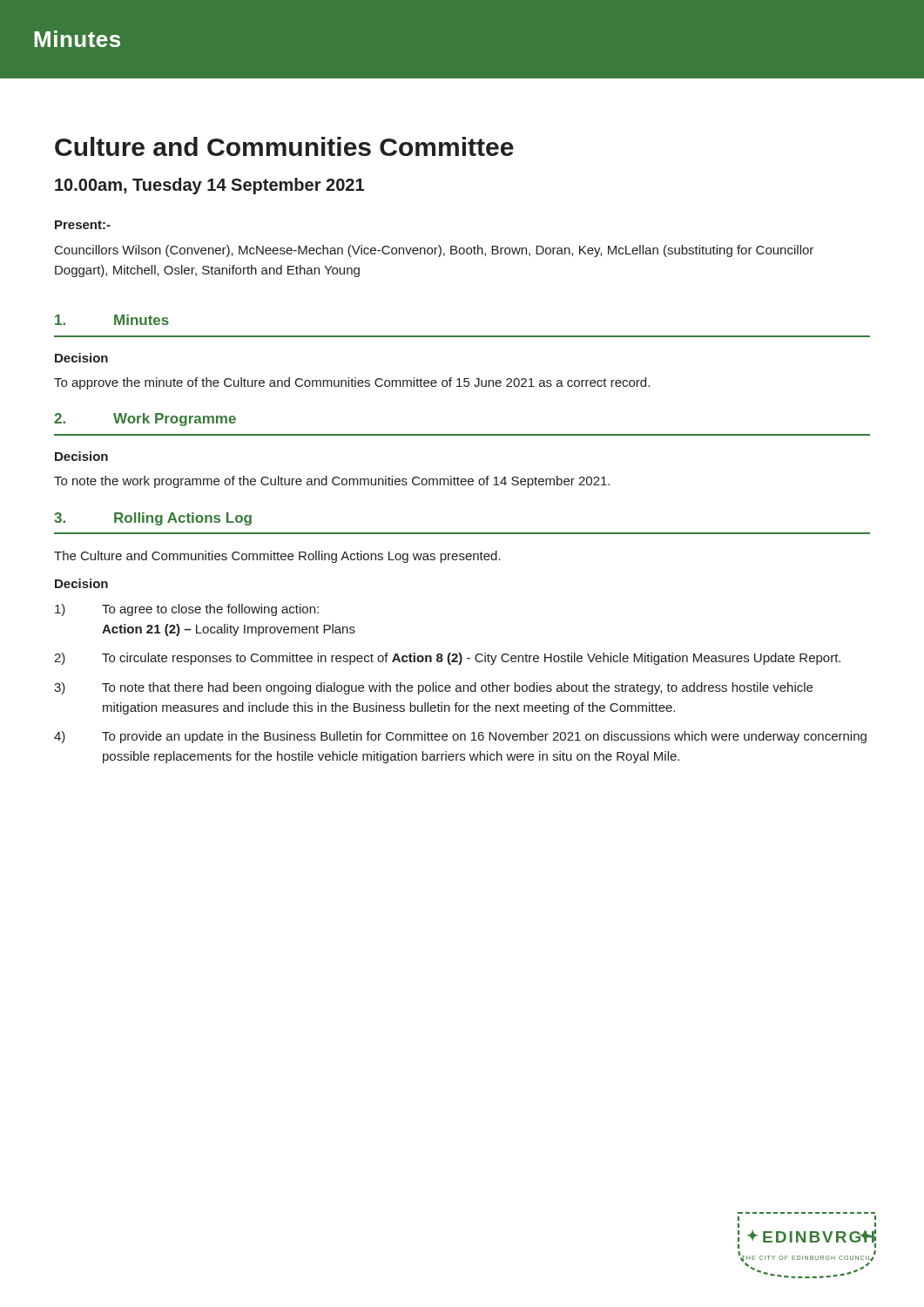Viewport: 924px width, 1307px height.
Task: Where is the passage that starts "To approve the minute of"?
Action: [x=352, y=382]
